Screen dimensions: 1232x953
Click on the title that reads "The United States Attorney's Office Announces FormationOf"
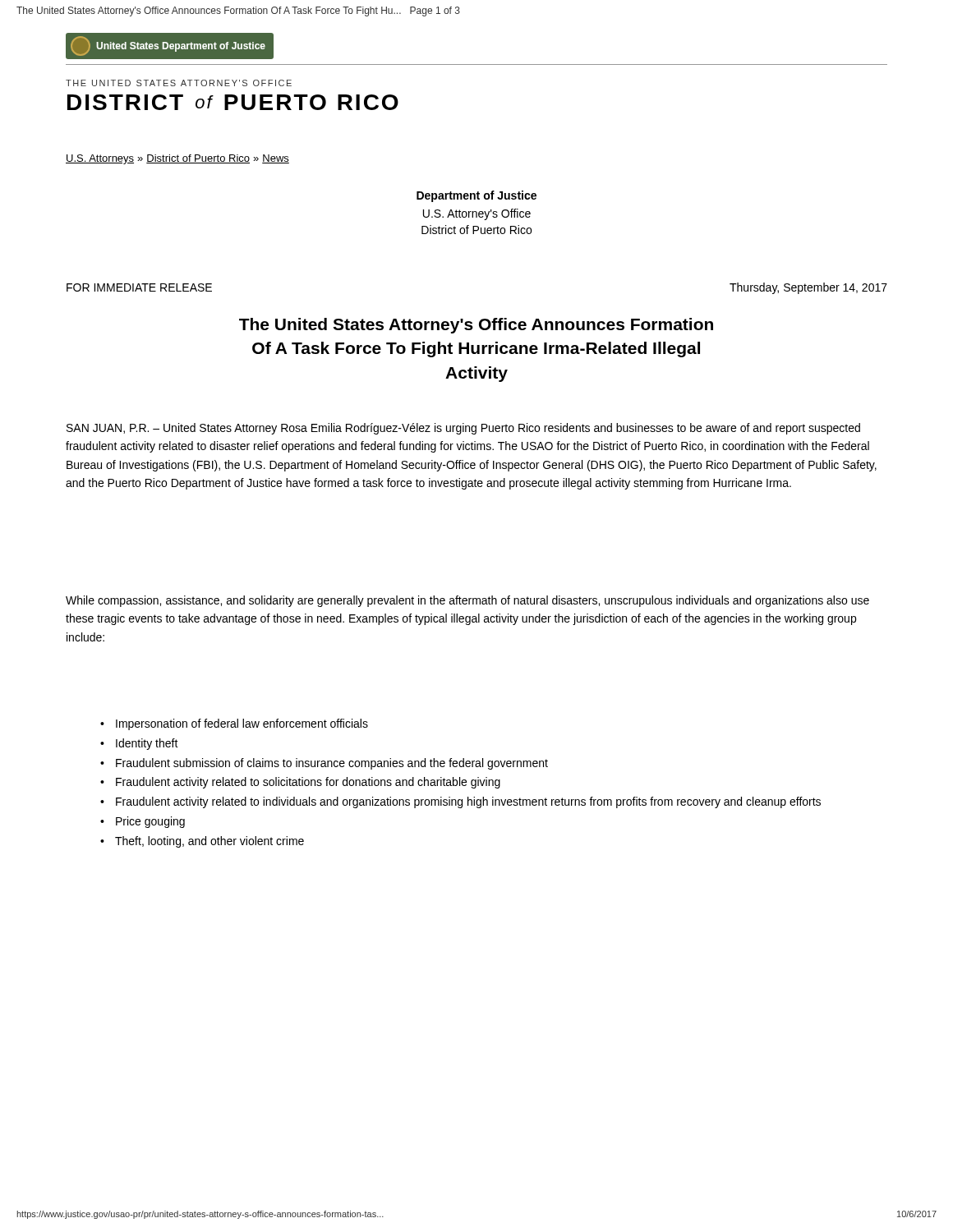pyautogui.click(x=476, y=348)
